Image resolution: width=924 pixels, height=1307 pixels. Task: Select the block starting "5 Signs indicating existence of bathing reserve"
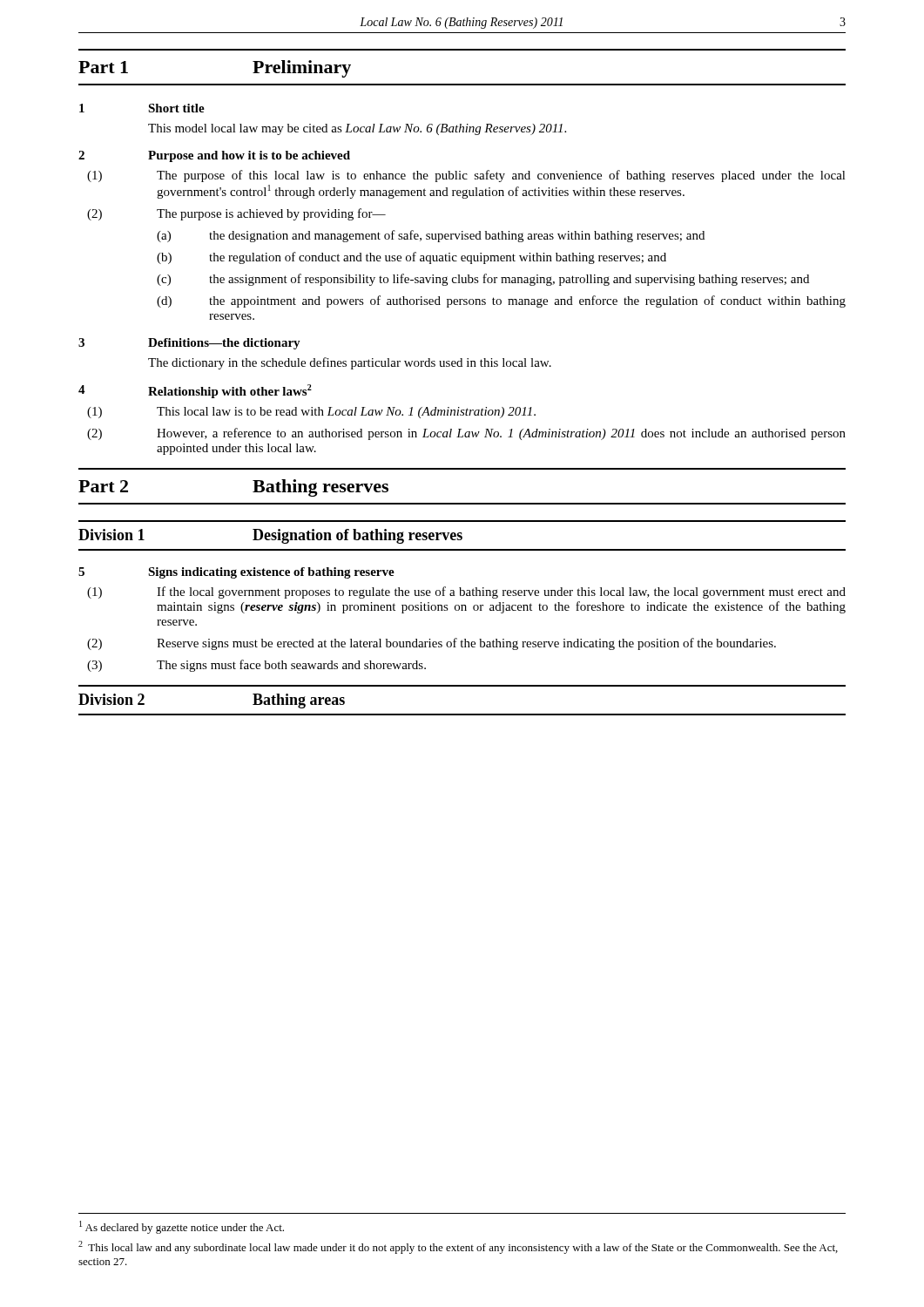[x=236, y=572]
